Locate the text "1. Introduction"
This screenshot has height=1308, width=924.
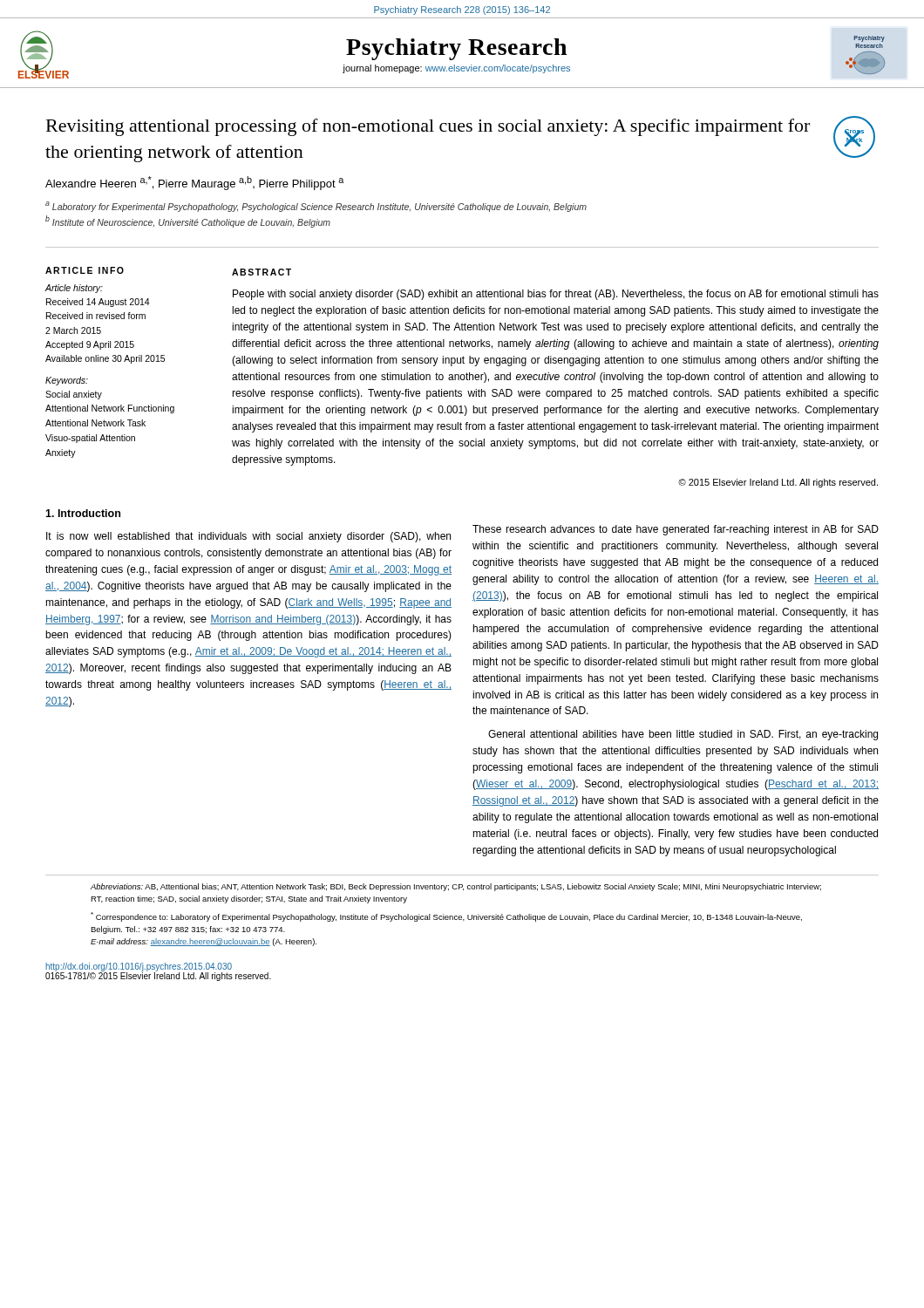click(x=83, y=514)
